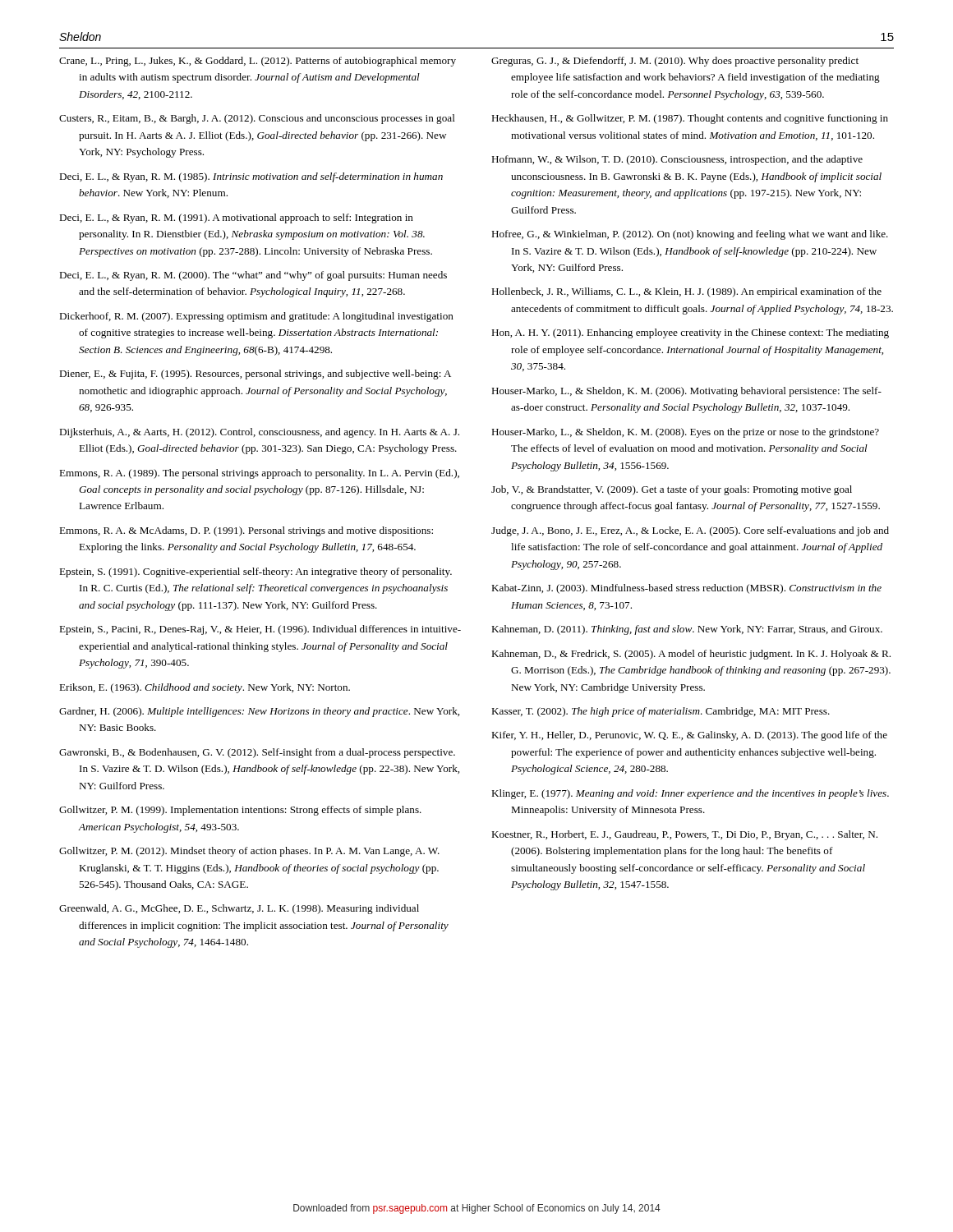Screen dimensions: 1232x953
Task: Locate the passage starting "Klinger, E. (1977). Meaning"
Action: 690,801
